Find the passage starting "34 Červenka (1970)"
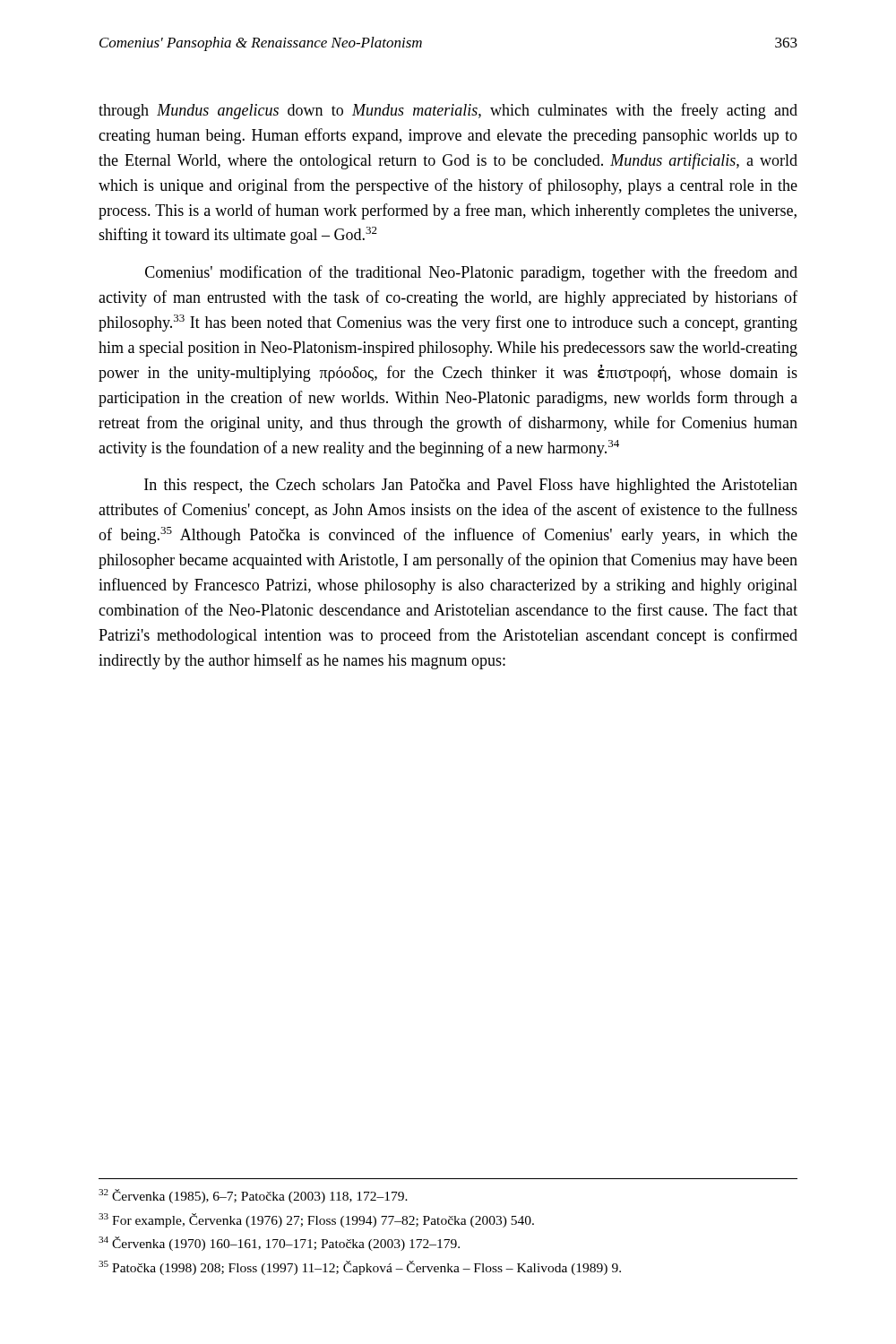The height and width of the screenshot is (1344, 896). pos(280,1242)
